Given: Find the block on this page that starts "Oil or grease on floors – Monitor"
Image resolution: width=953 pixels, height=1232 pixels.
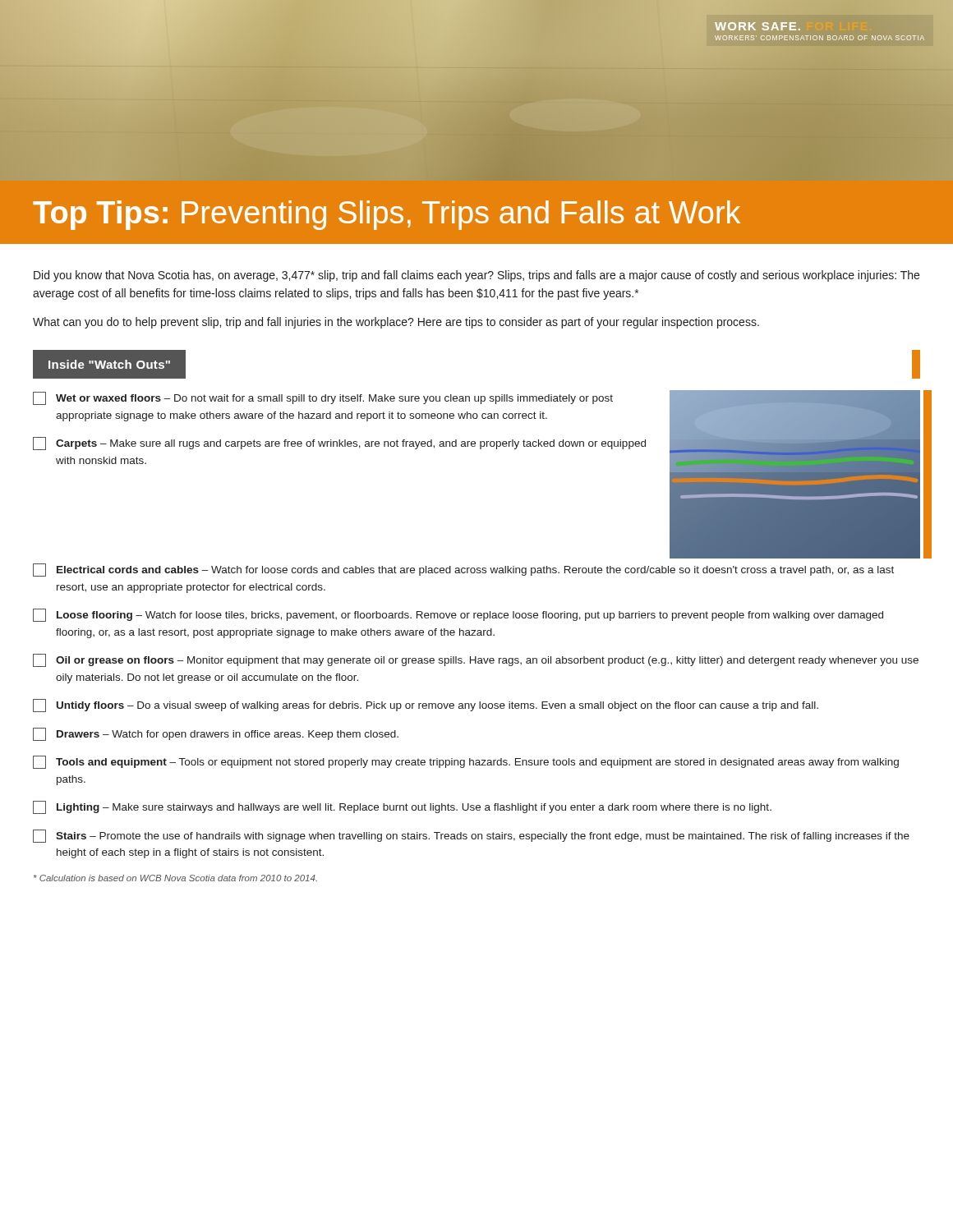Looking at the screenshot, I should pos(476,669).
